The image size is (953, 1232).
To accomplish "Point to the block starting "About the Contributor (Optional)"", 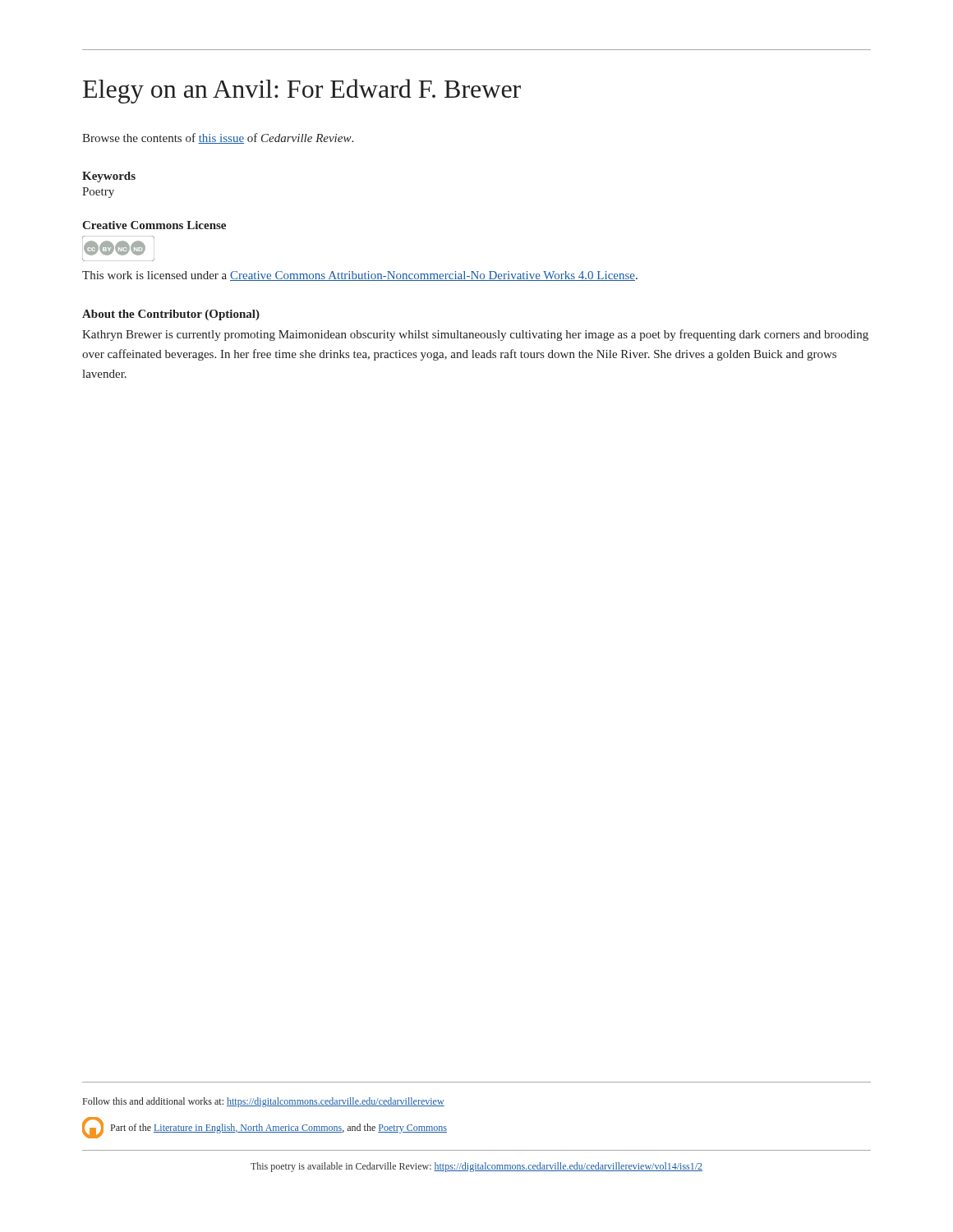I will pyautogui.click(x=171, y=315).
